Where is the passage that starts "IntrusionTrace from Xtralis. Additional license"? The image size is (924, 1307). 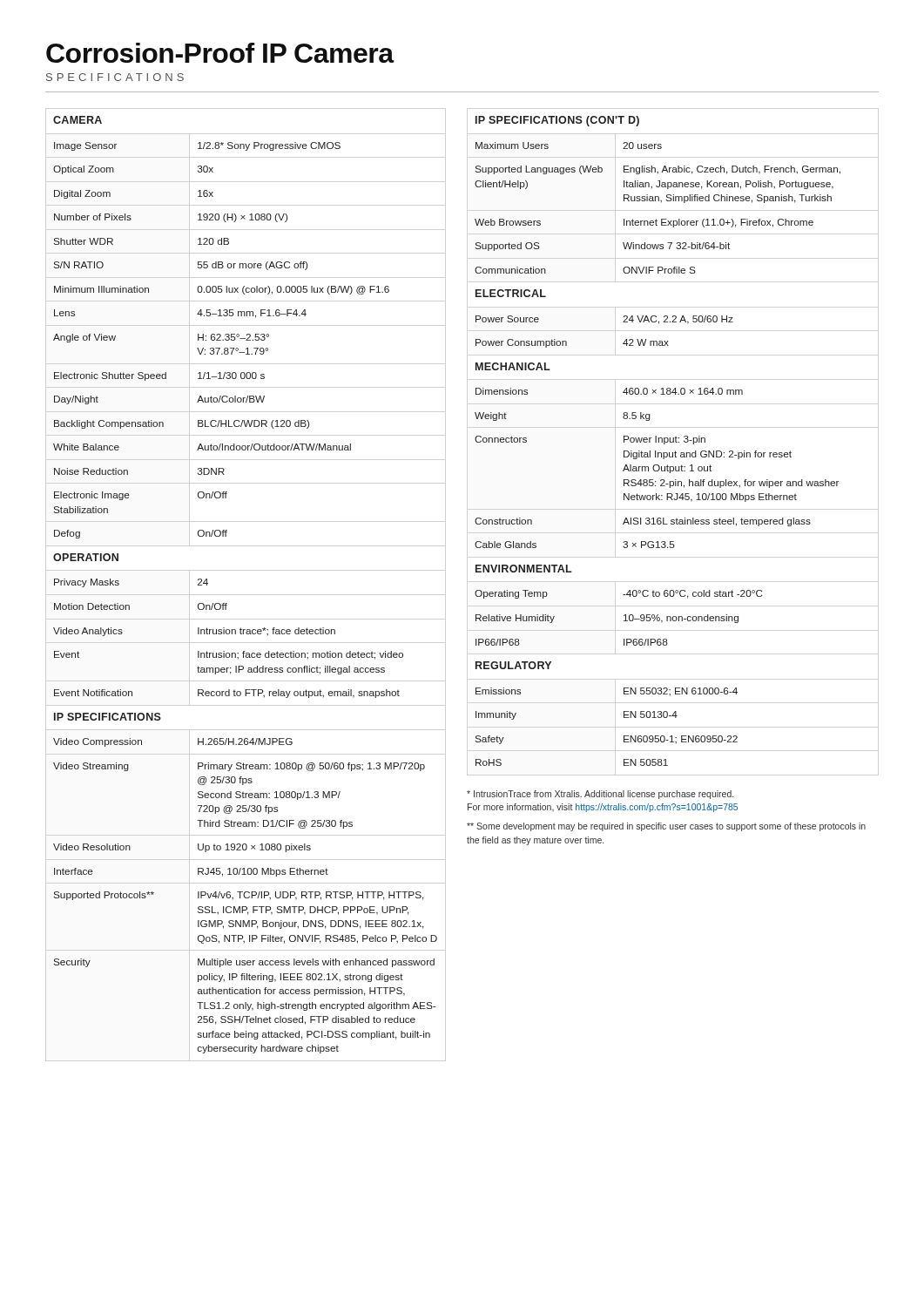pos(602,800)
